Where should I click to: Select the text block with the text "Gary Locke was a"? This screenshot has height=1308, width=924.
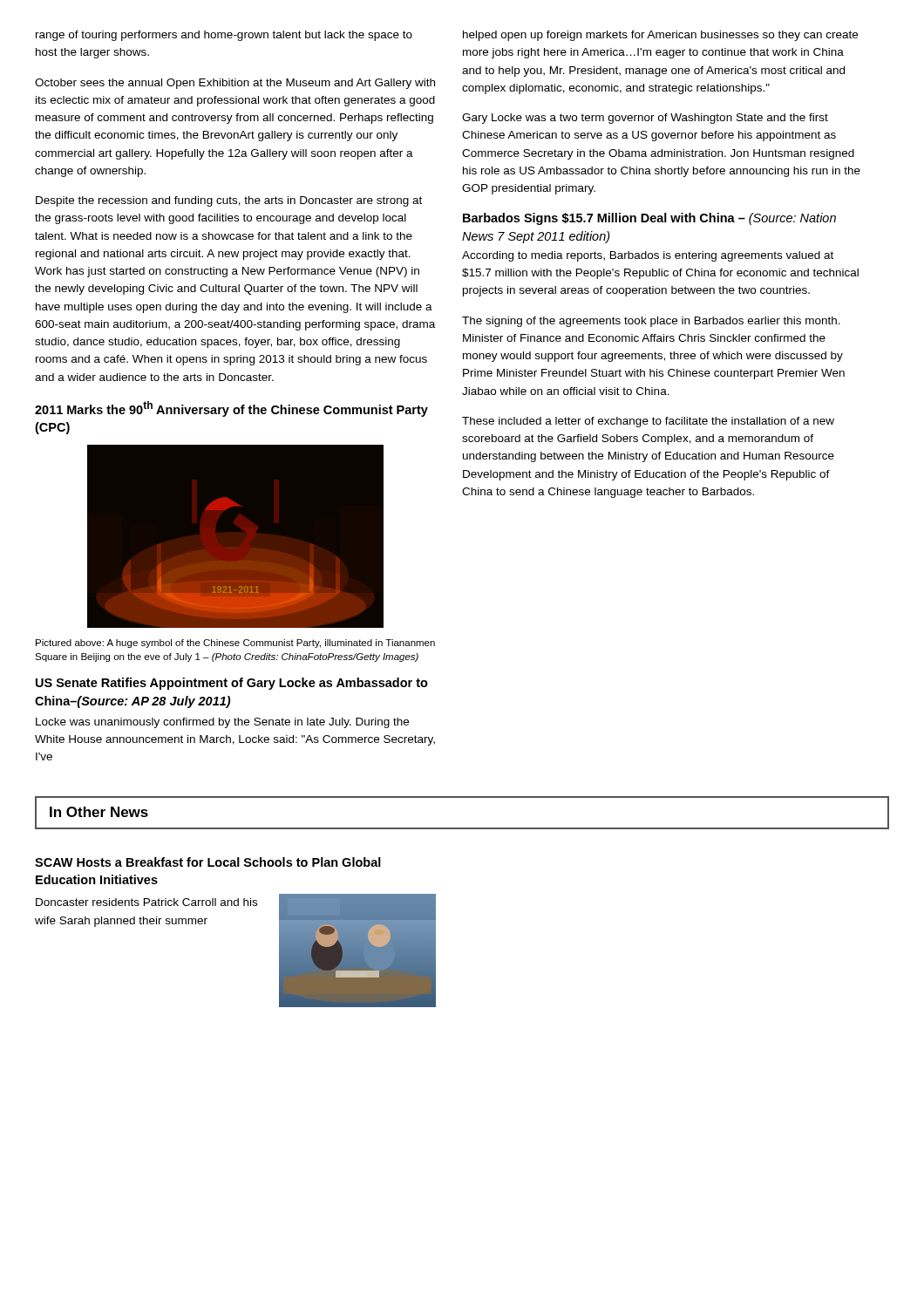[661, 153]
